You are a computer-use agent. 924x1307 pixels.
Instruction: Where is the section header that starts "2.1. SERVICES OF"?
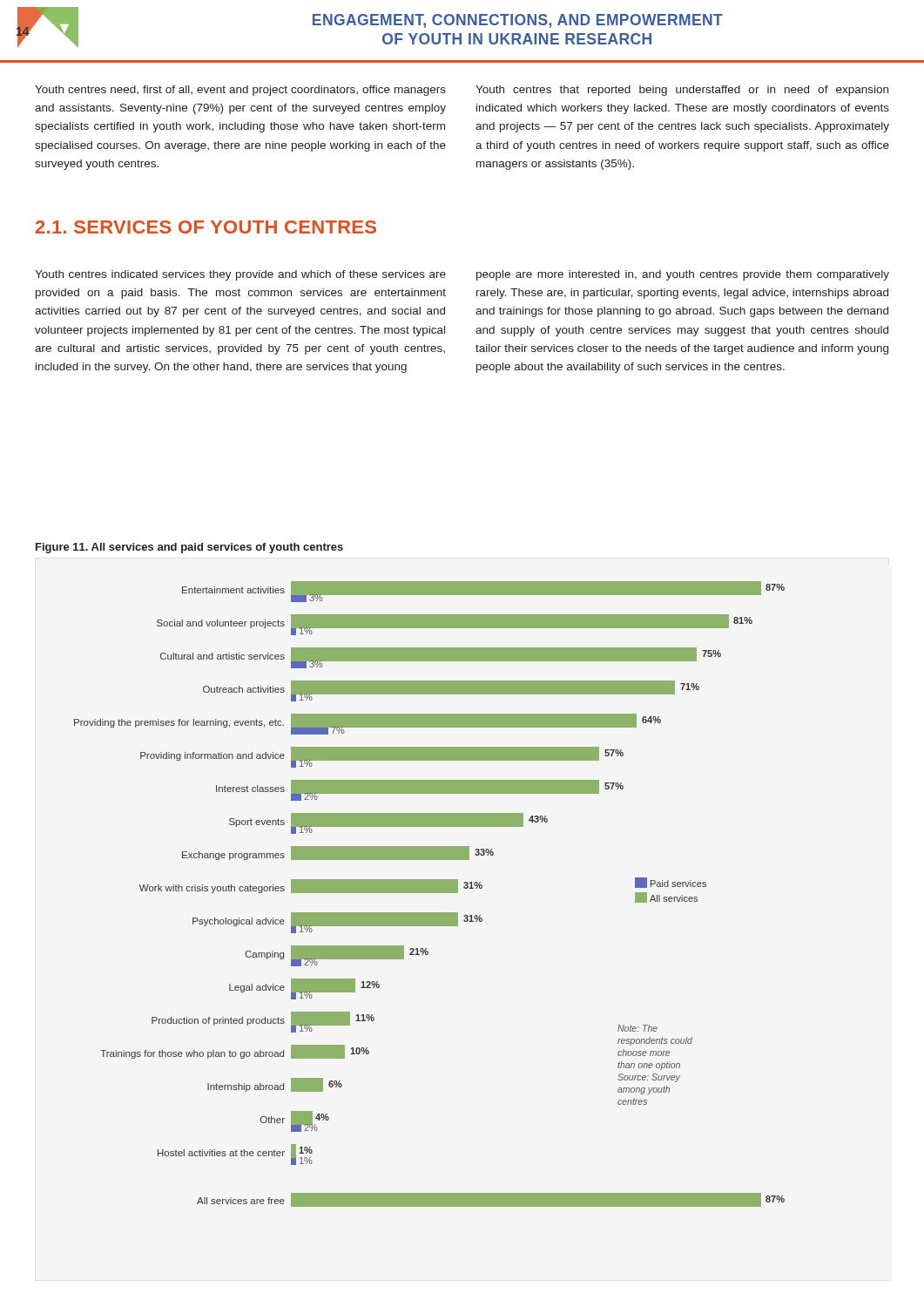pyautogui.click(x=206, y=227)
